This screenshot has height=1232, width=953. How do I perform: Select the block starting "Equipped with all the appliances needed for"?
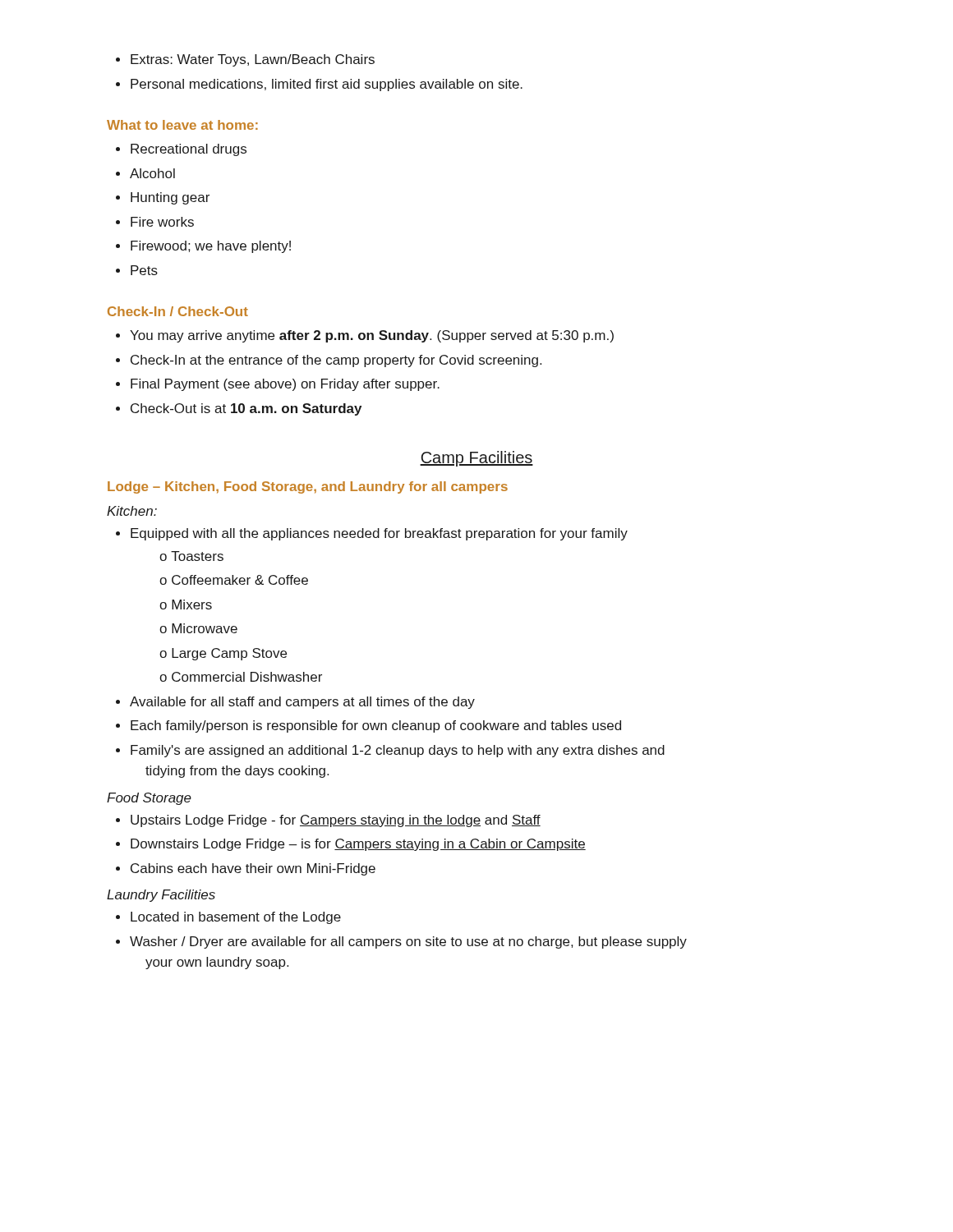click(372, 534)
